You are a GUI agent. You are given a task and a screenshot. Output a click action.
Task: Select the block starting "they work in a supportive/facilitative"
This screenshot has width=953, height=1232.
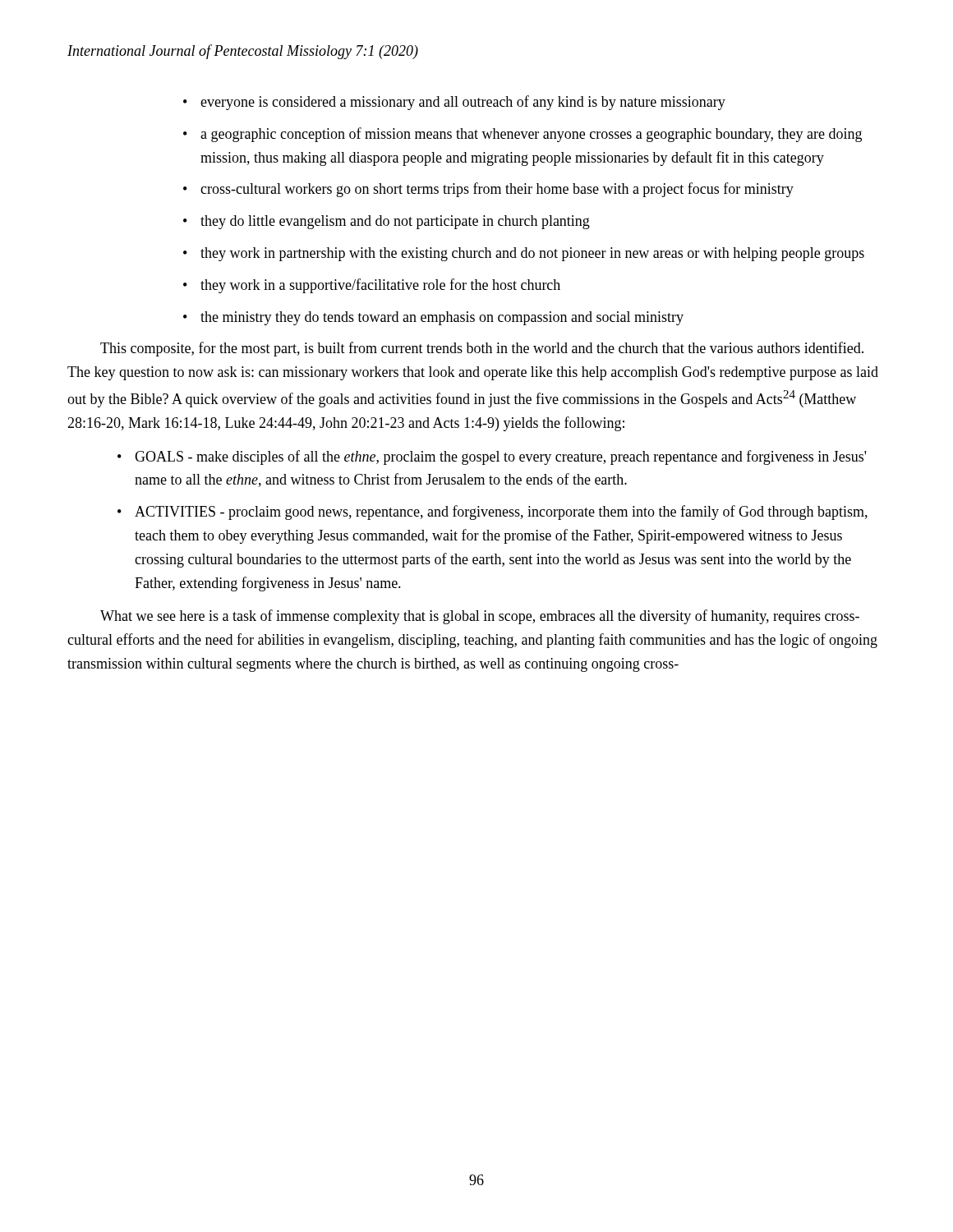pos(381,285)
